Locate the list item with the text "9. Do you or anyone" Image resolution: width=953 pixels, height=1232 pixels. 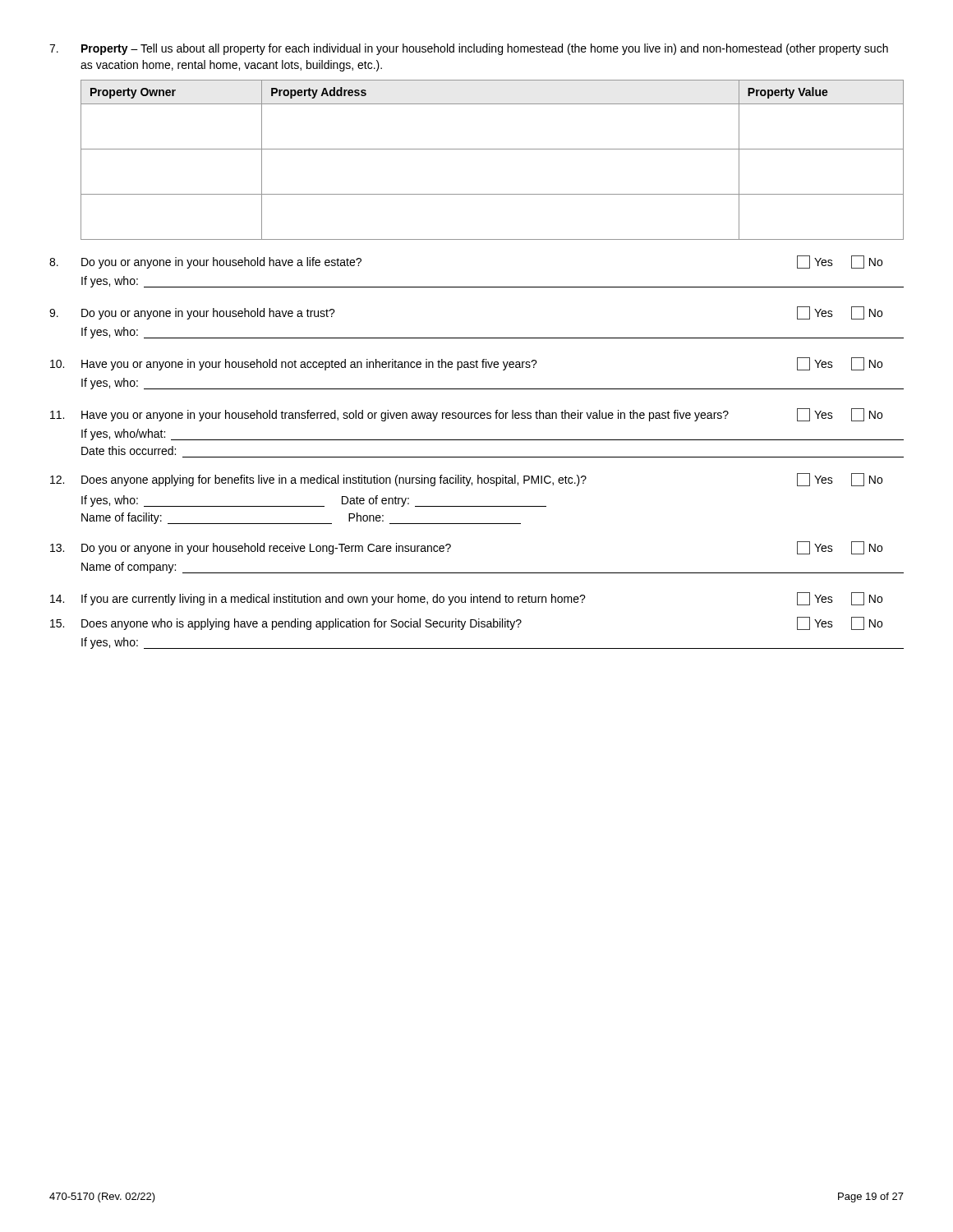pyautogui.click(x=476, y=326)
